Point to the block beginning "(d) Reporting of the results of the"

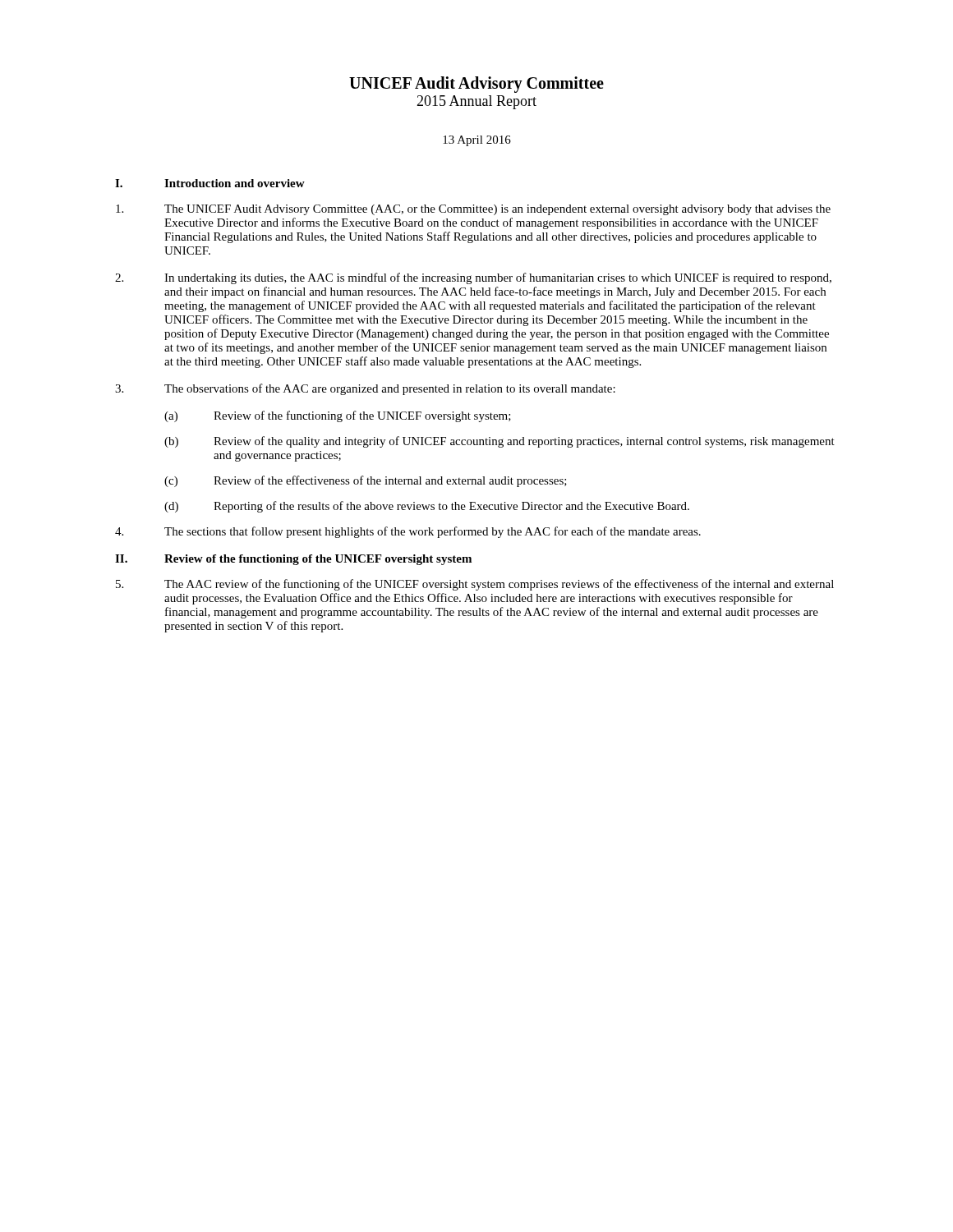click(501, 506)
